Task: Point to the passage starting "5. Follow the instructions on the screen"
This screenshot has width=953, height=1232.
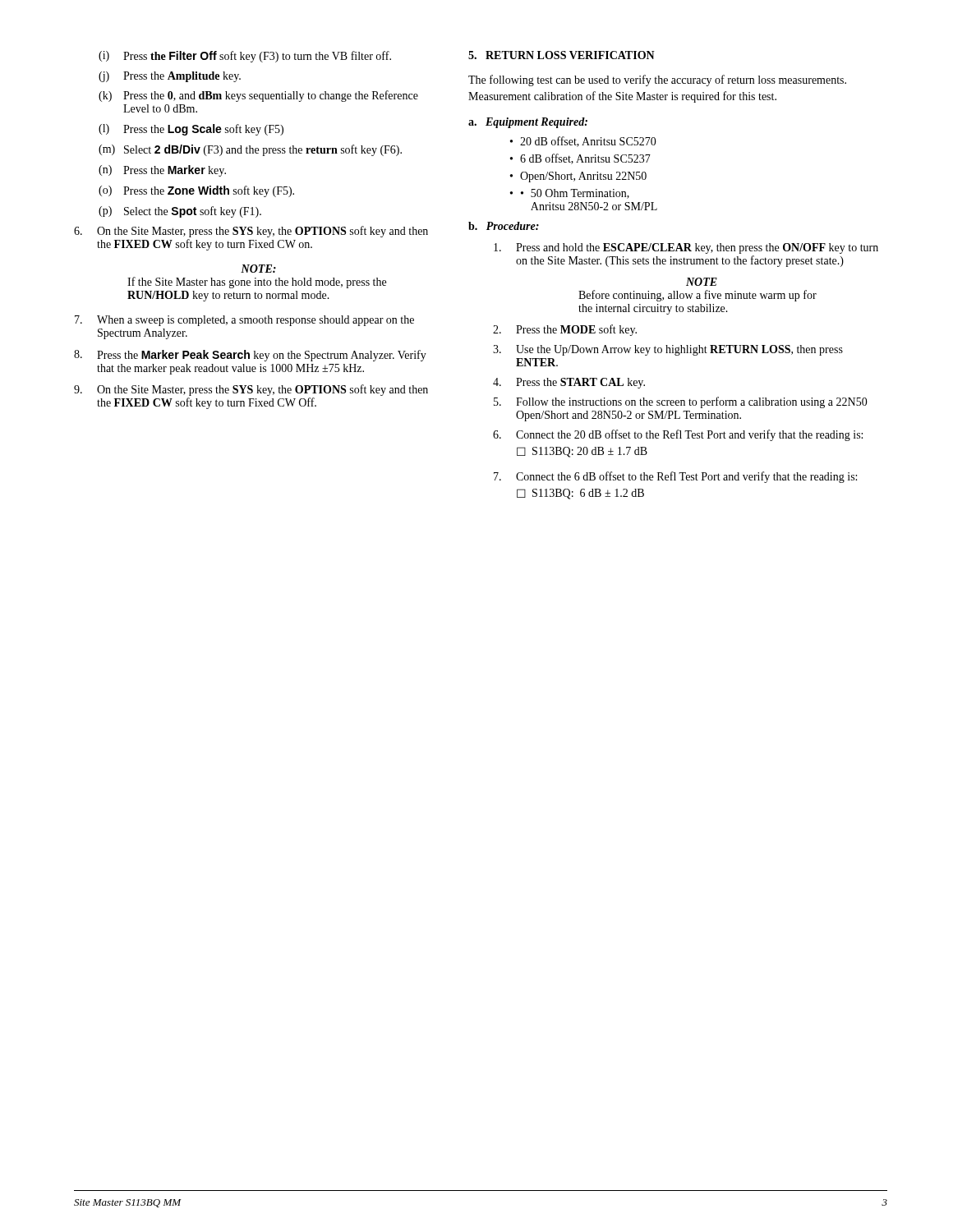Action: tap(690, 409)
